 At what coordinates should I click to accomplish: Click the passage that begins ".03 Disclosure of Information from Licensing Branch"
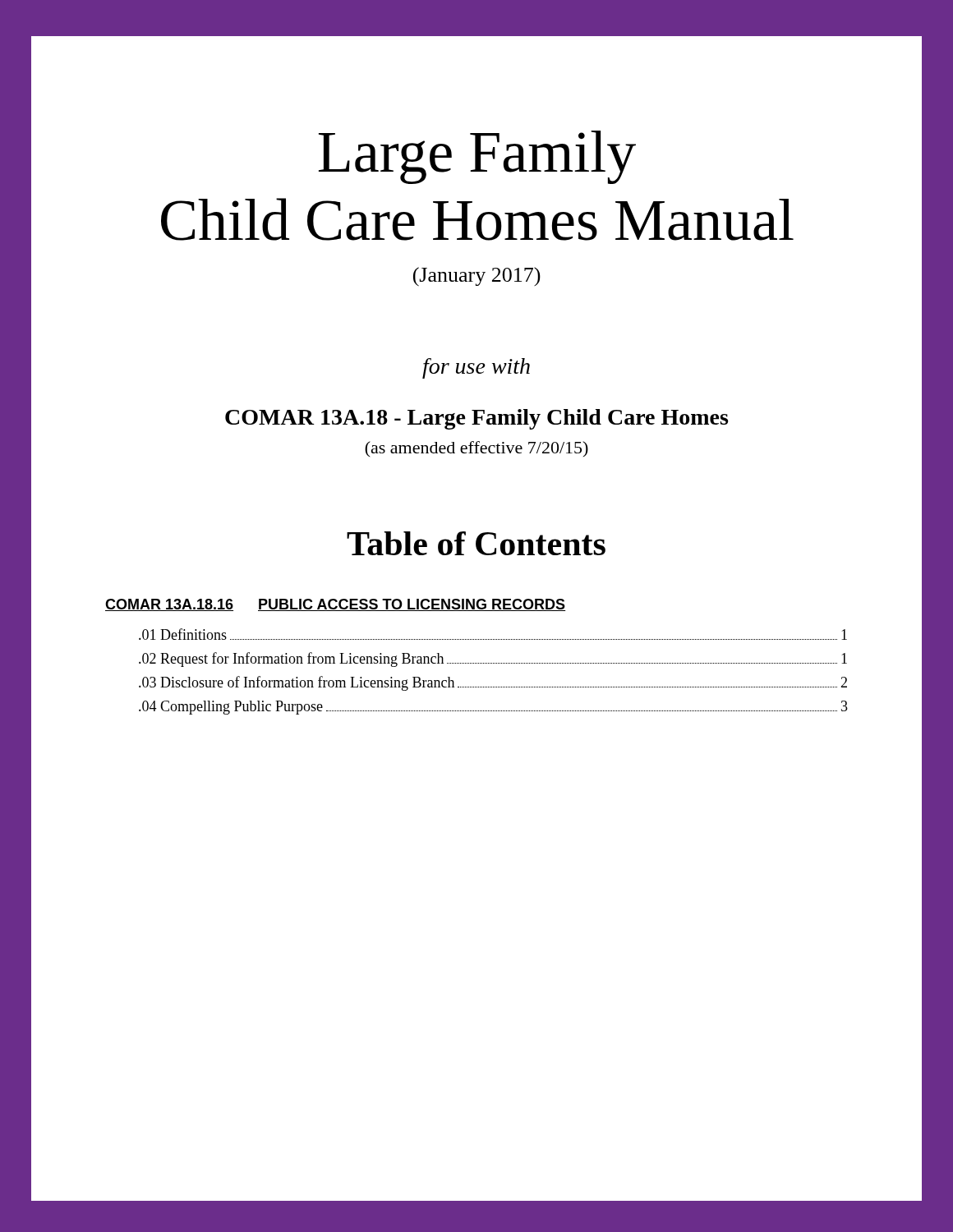pos(493,683)
